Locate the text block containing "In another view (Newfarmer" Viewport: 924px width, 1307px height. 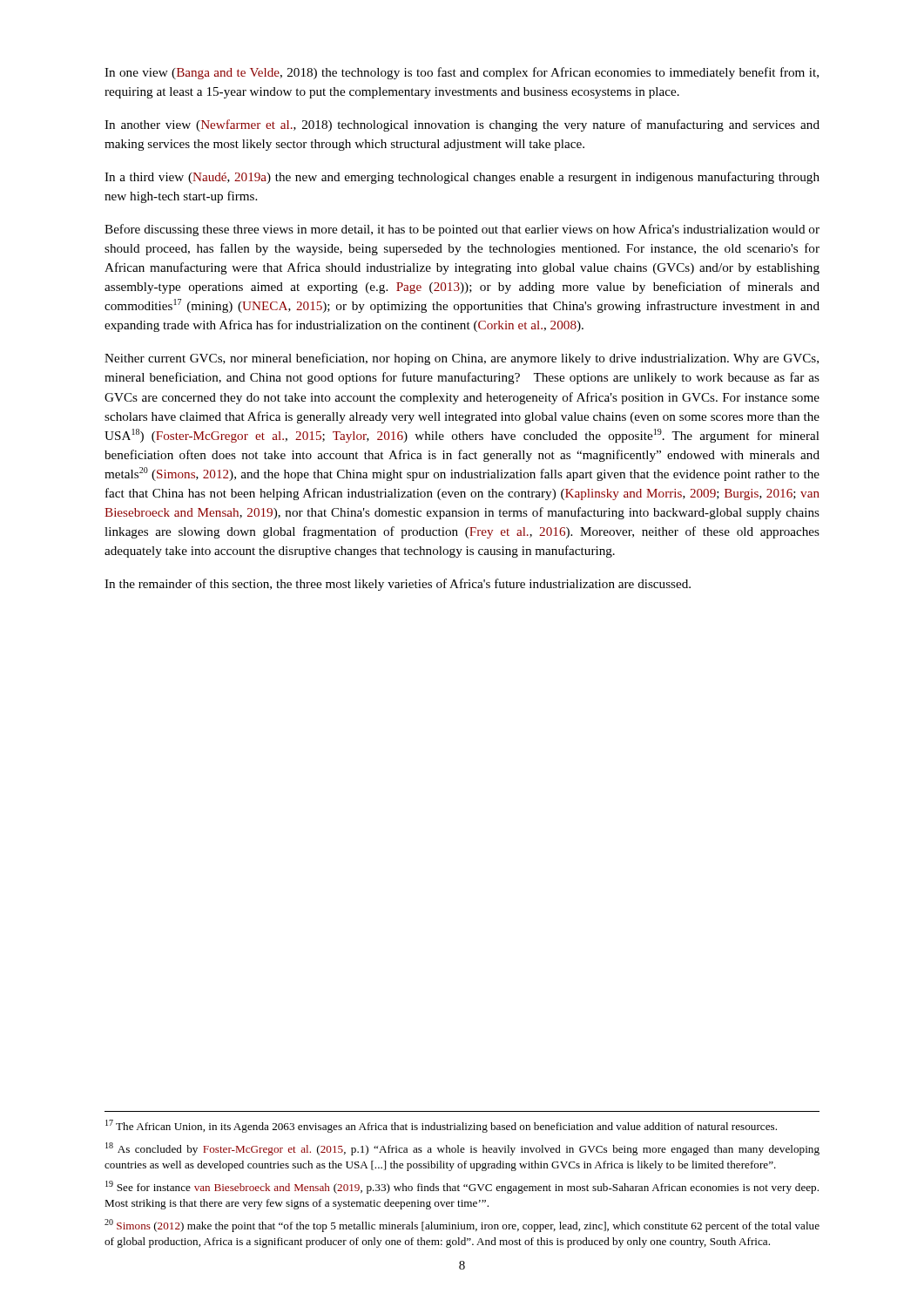coord(462,134)
